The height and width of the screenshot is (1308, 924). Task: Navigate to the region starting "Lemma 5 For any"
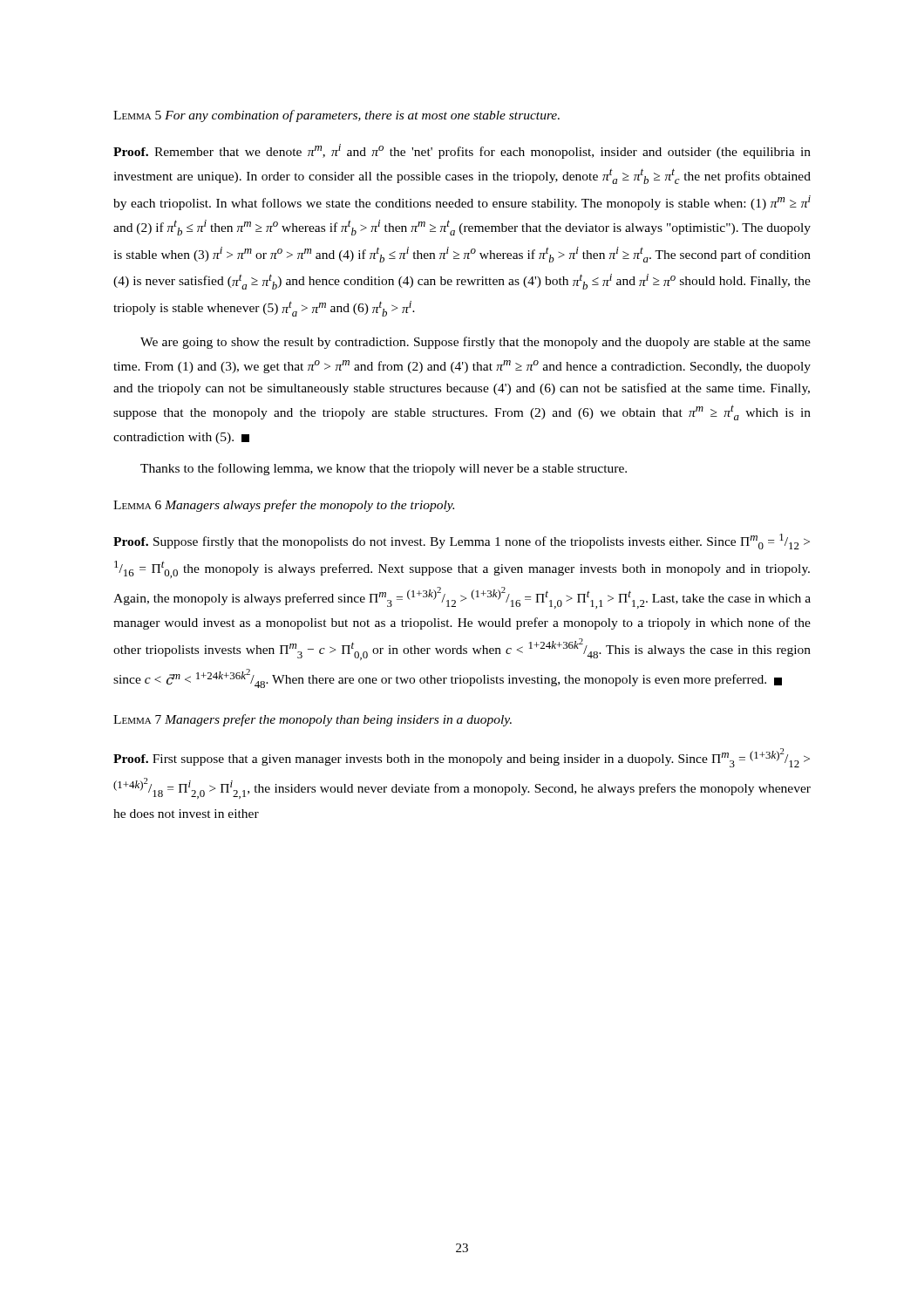[x=337, y=115]
